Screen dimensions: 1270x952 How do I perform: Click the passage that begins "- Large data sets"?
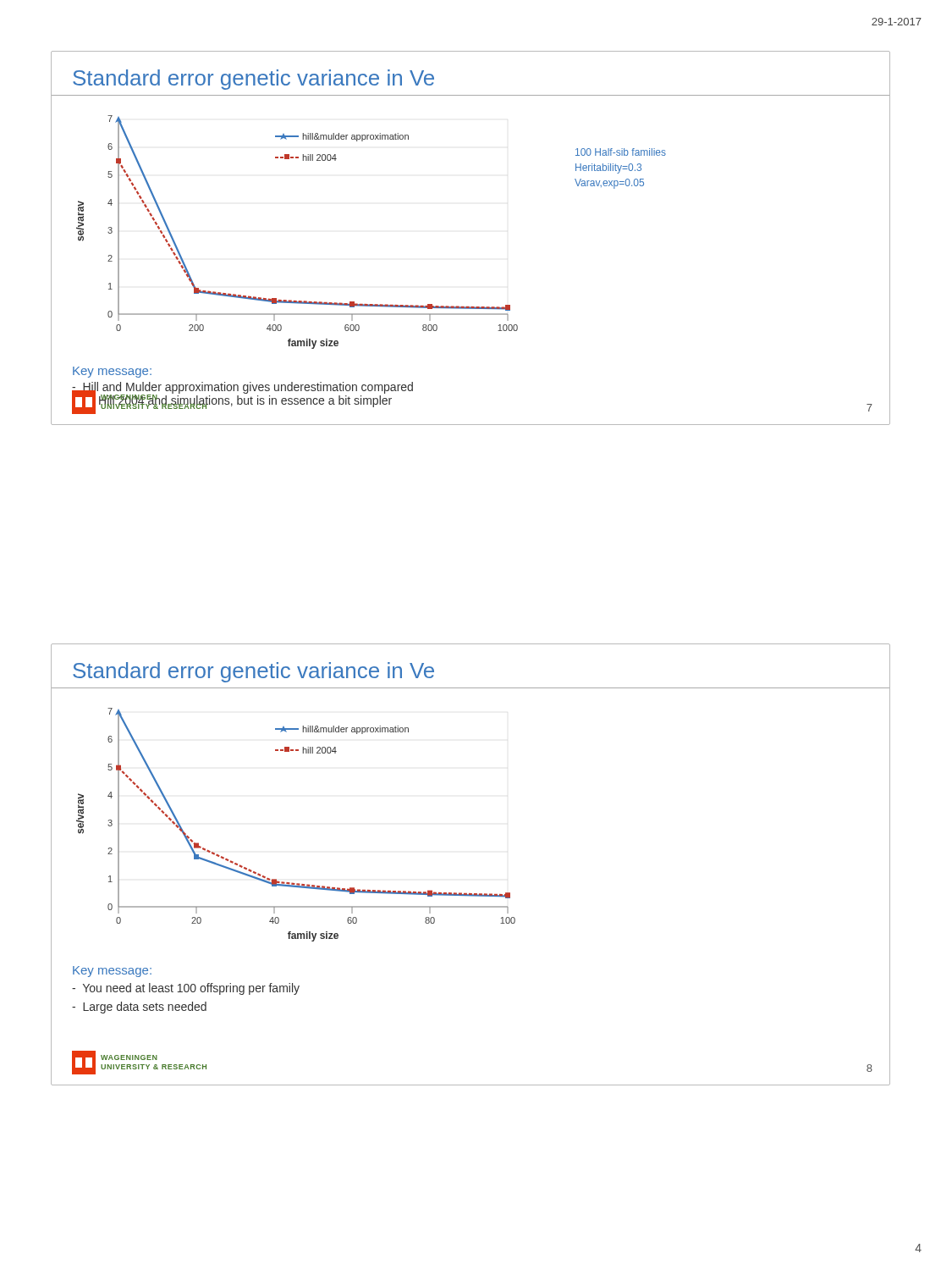click(x=139, y=1007)
